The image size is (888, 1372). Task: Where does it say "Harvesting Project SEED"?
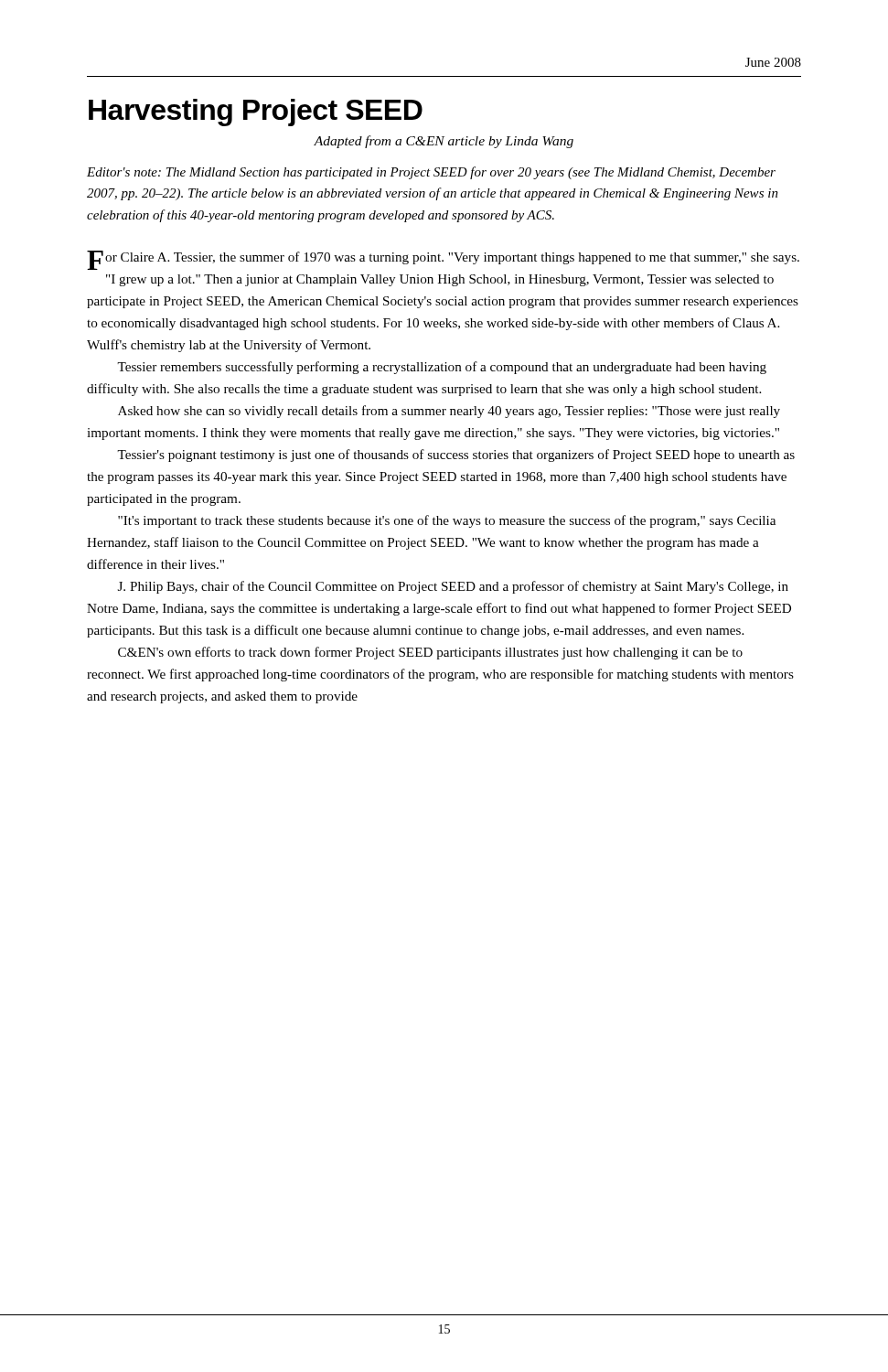pos(256,113)
